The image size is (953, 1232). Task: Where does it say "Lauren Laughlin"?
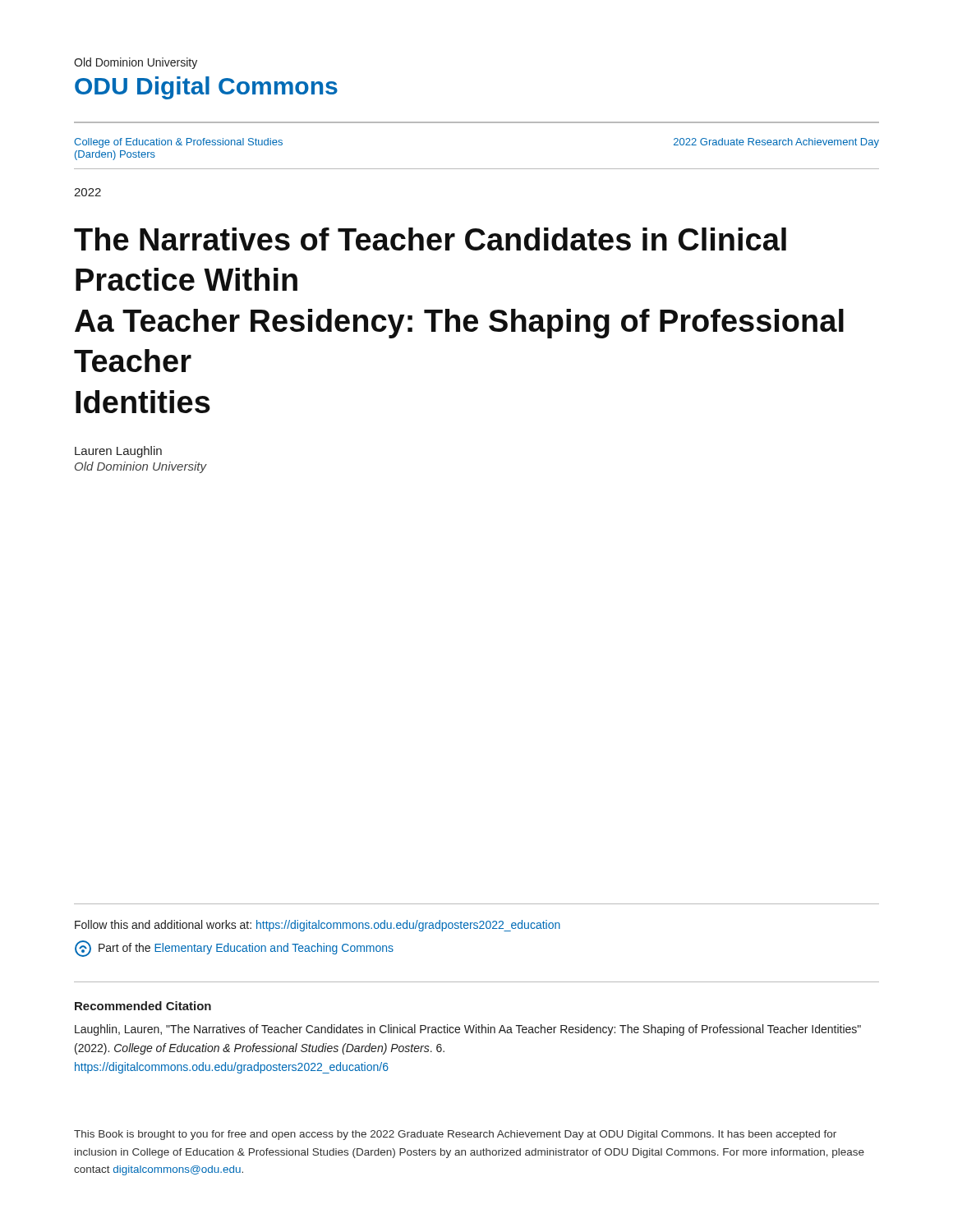coord(118,450)
